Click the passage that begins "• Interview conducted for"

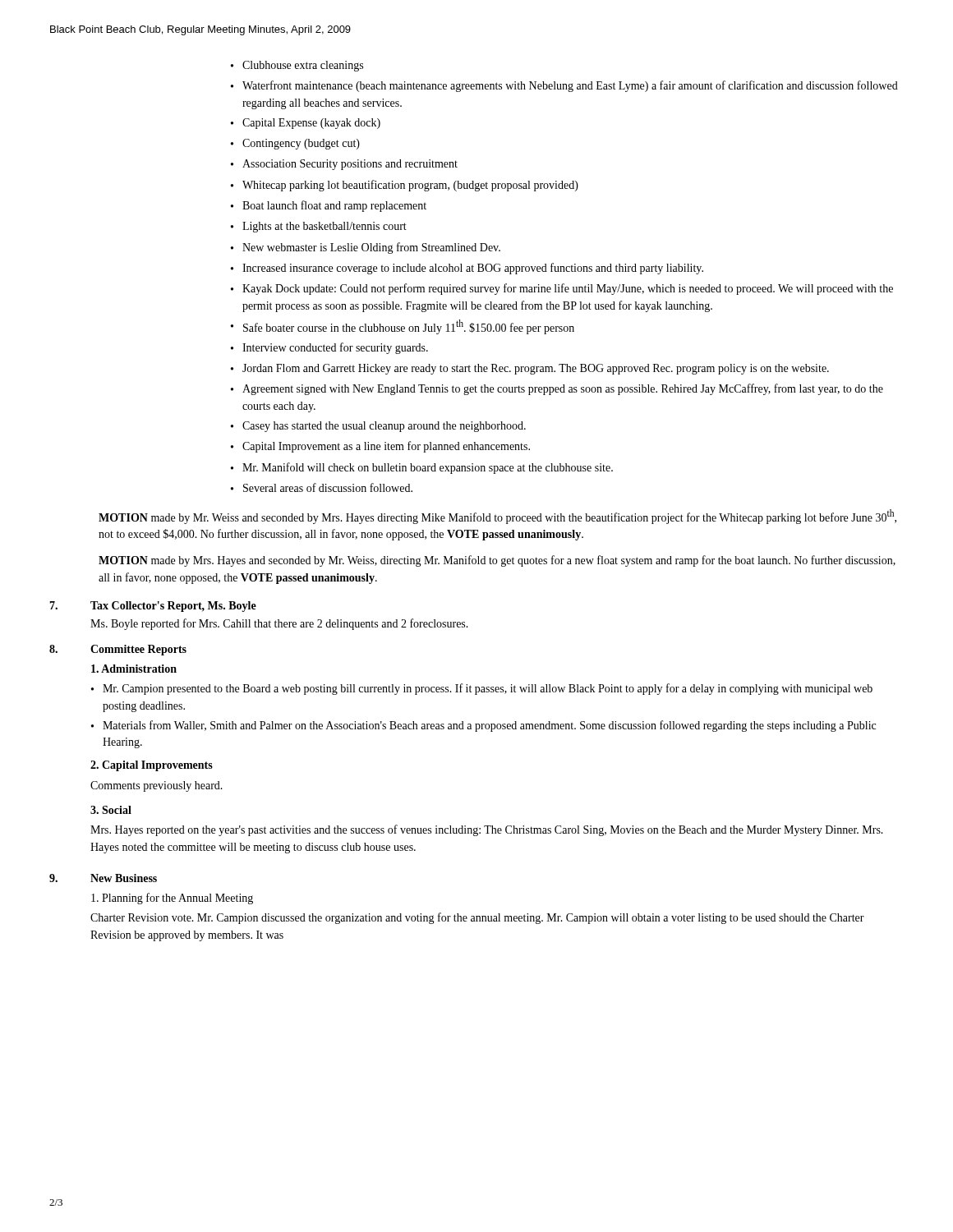coord(329,348)
